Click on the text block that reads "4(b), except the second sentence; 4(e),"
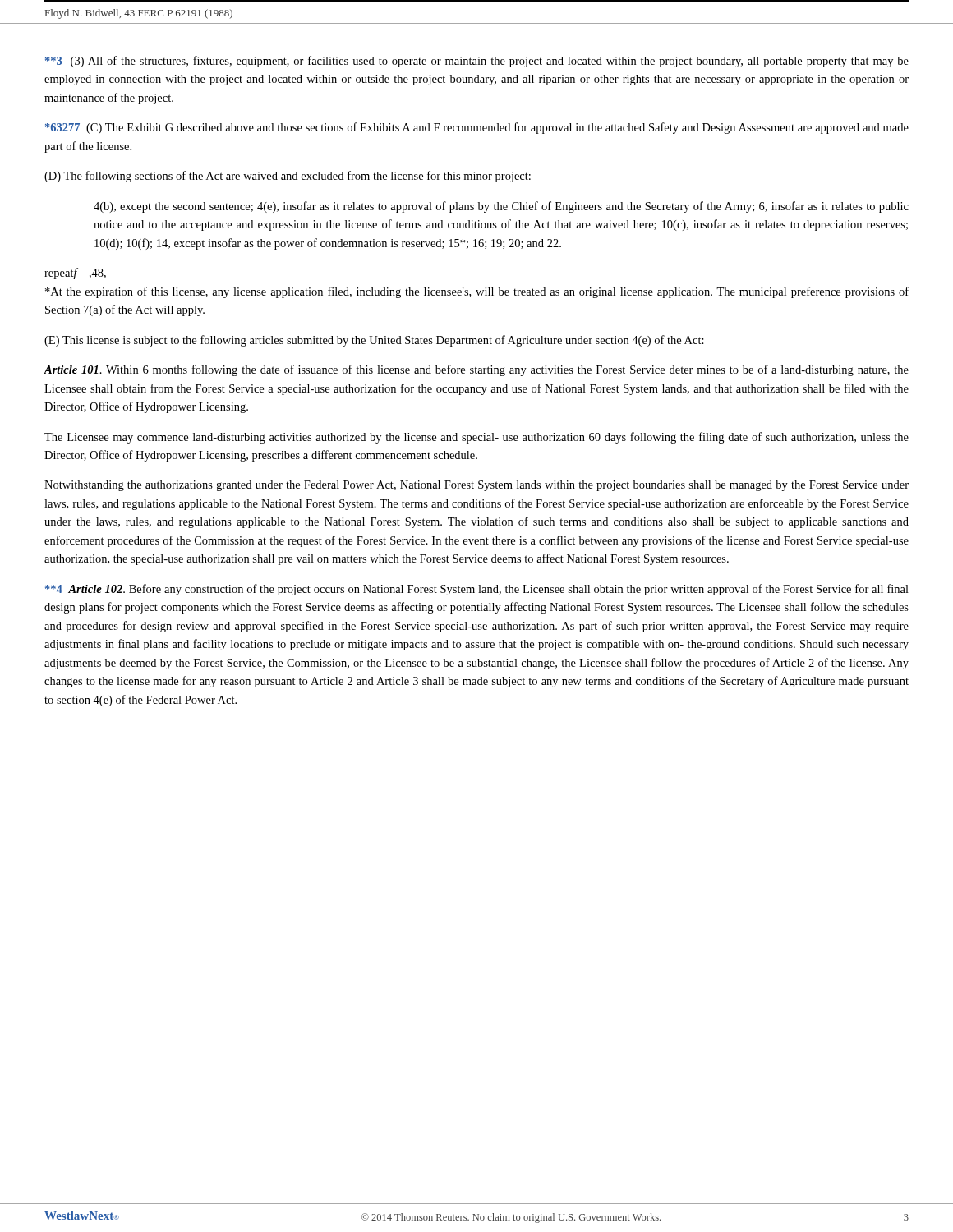This screenshot has width=953, height=1232. [x=501, y=224]
